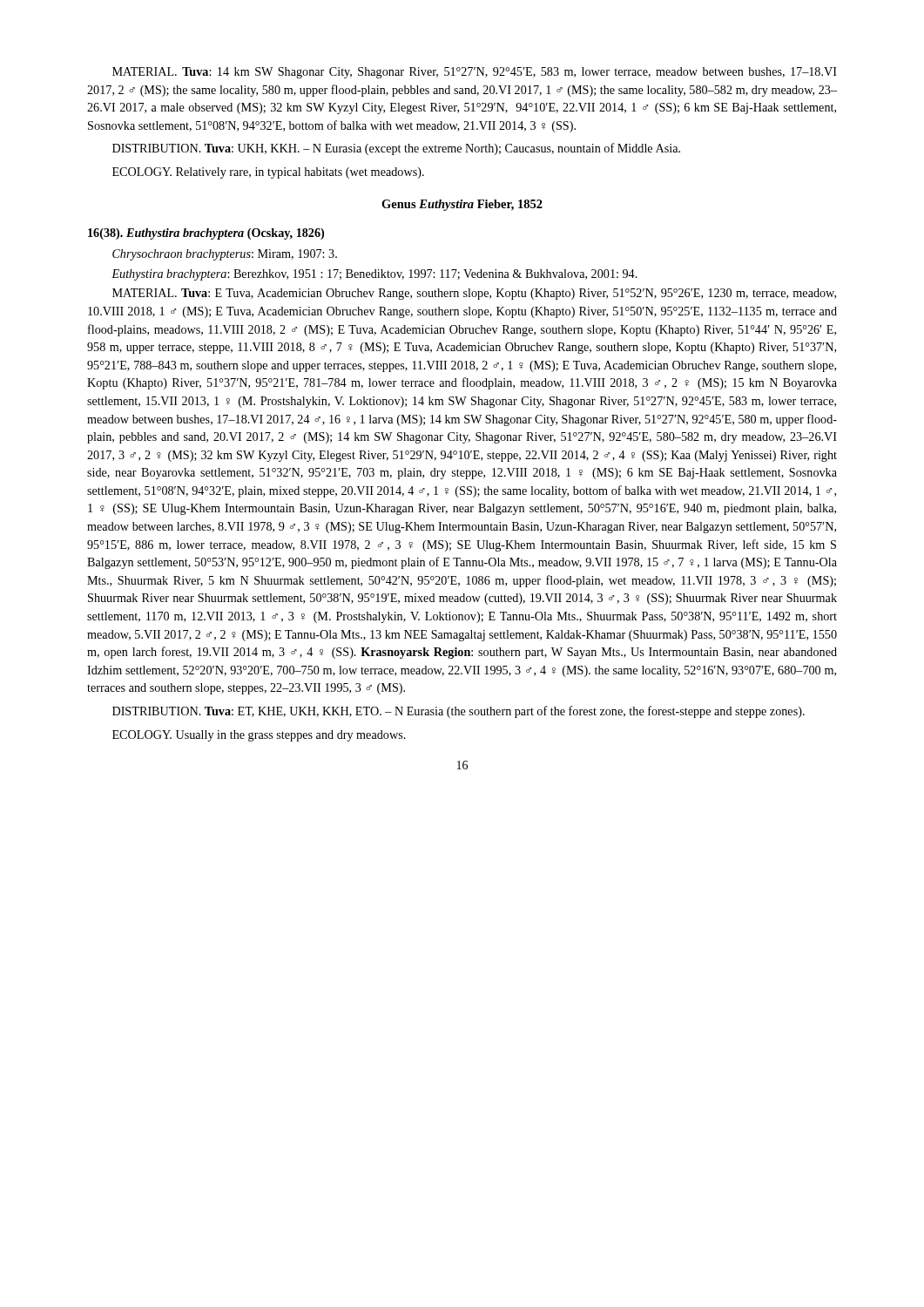Point to "Genus Euthystira Fieber, 1852"

pos(462,203)
